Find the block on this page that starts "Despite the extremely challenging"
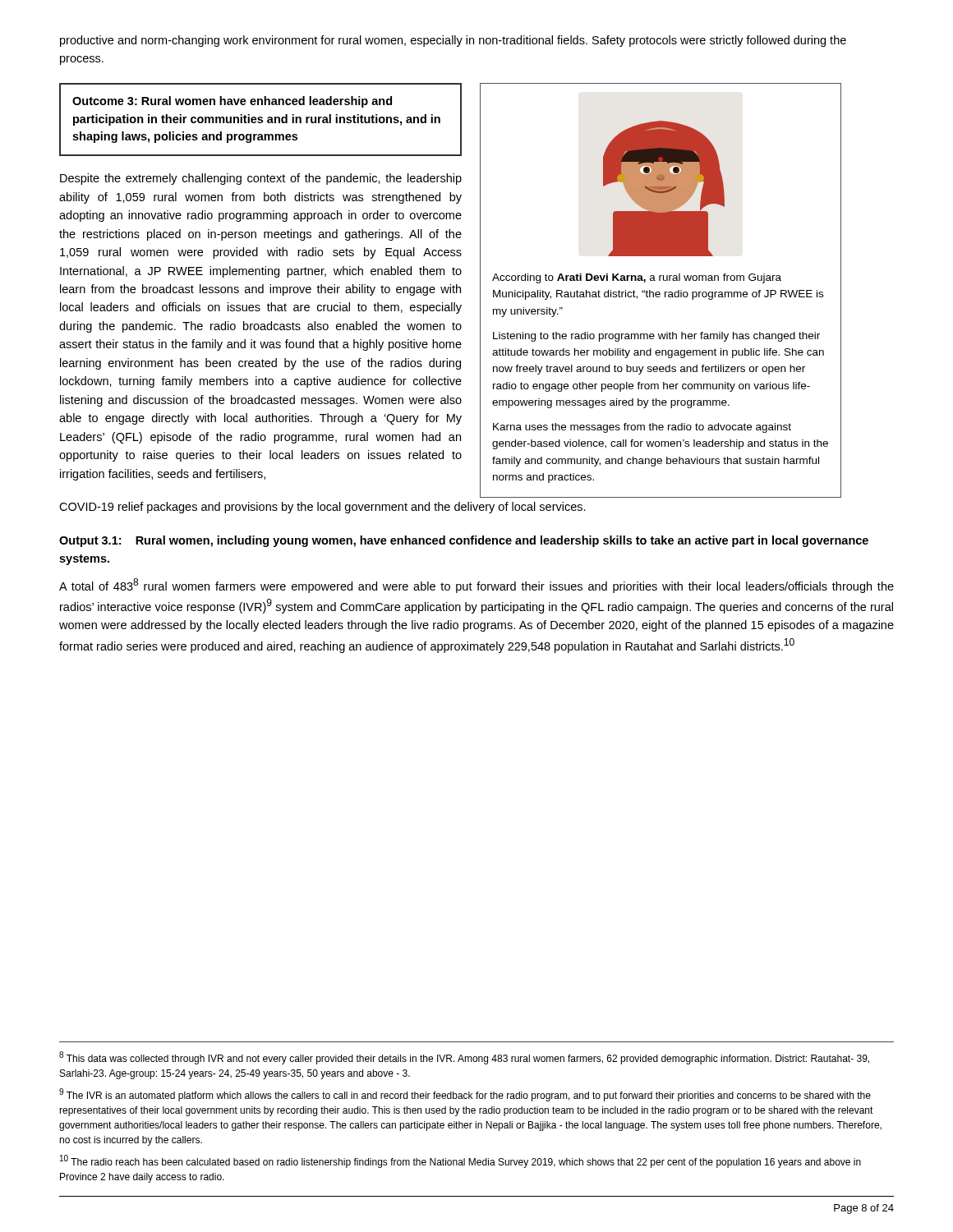Viewport: 953px width, 1232px height. [260, 326]
